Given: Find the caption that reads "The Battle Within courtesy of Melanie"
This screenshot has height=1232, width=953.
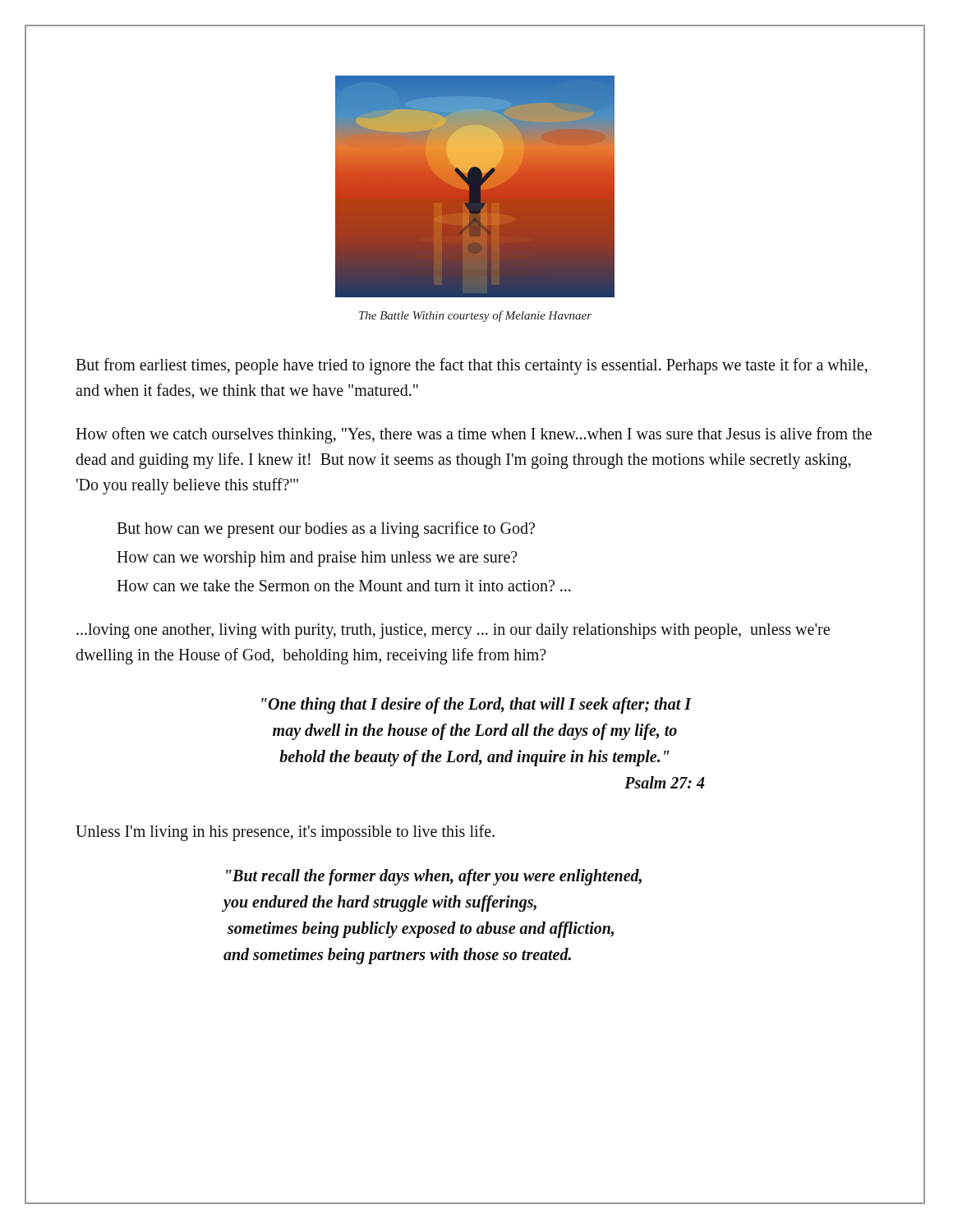Looking at the screenshot, I should pos(475,315).
